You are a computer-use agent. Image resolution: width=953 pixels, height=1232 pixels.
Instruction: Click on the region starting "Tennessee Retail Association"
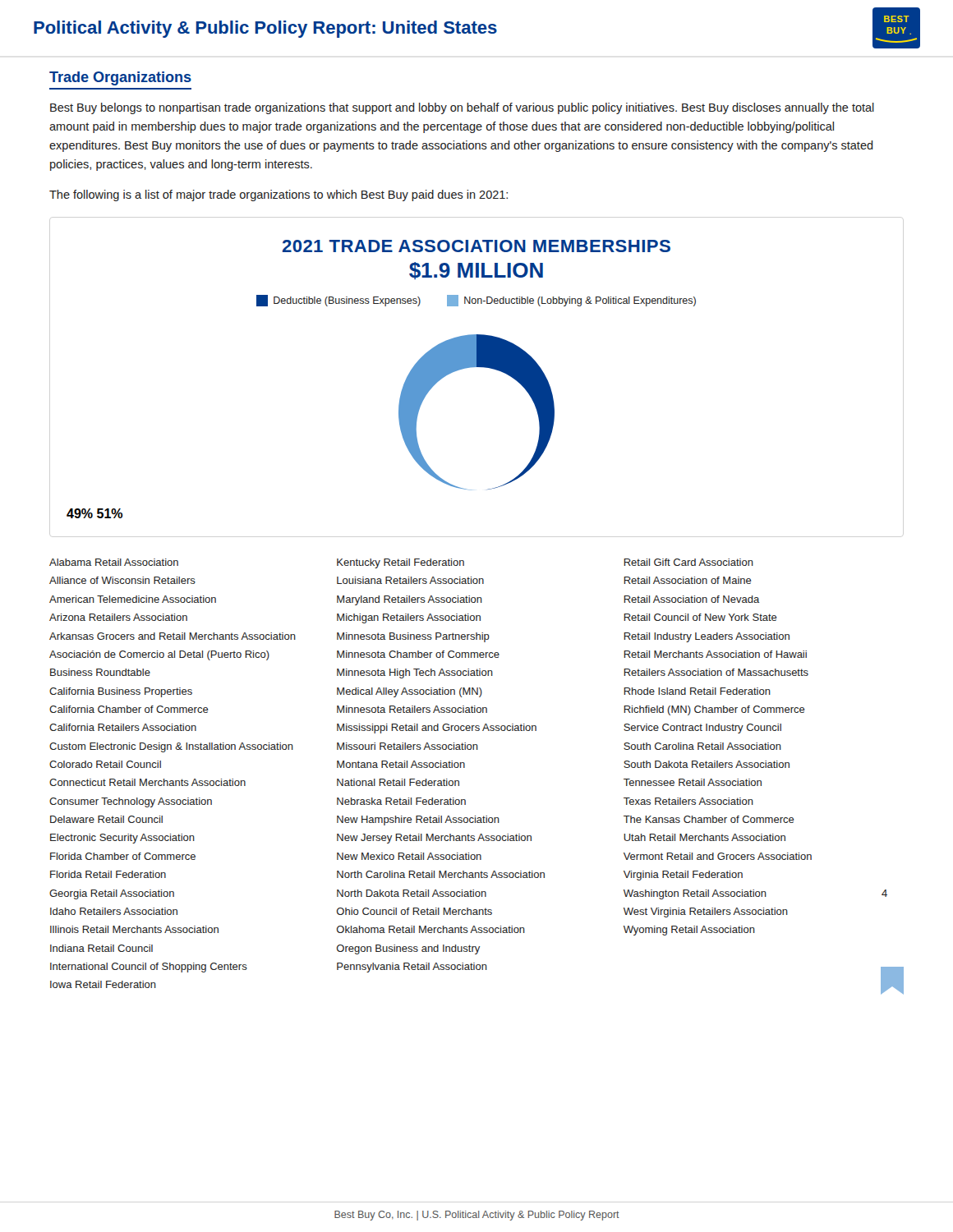(x=693, y=783)
